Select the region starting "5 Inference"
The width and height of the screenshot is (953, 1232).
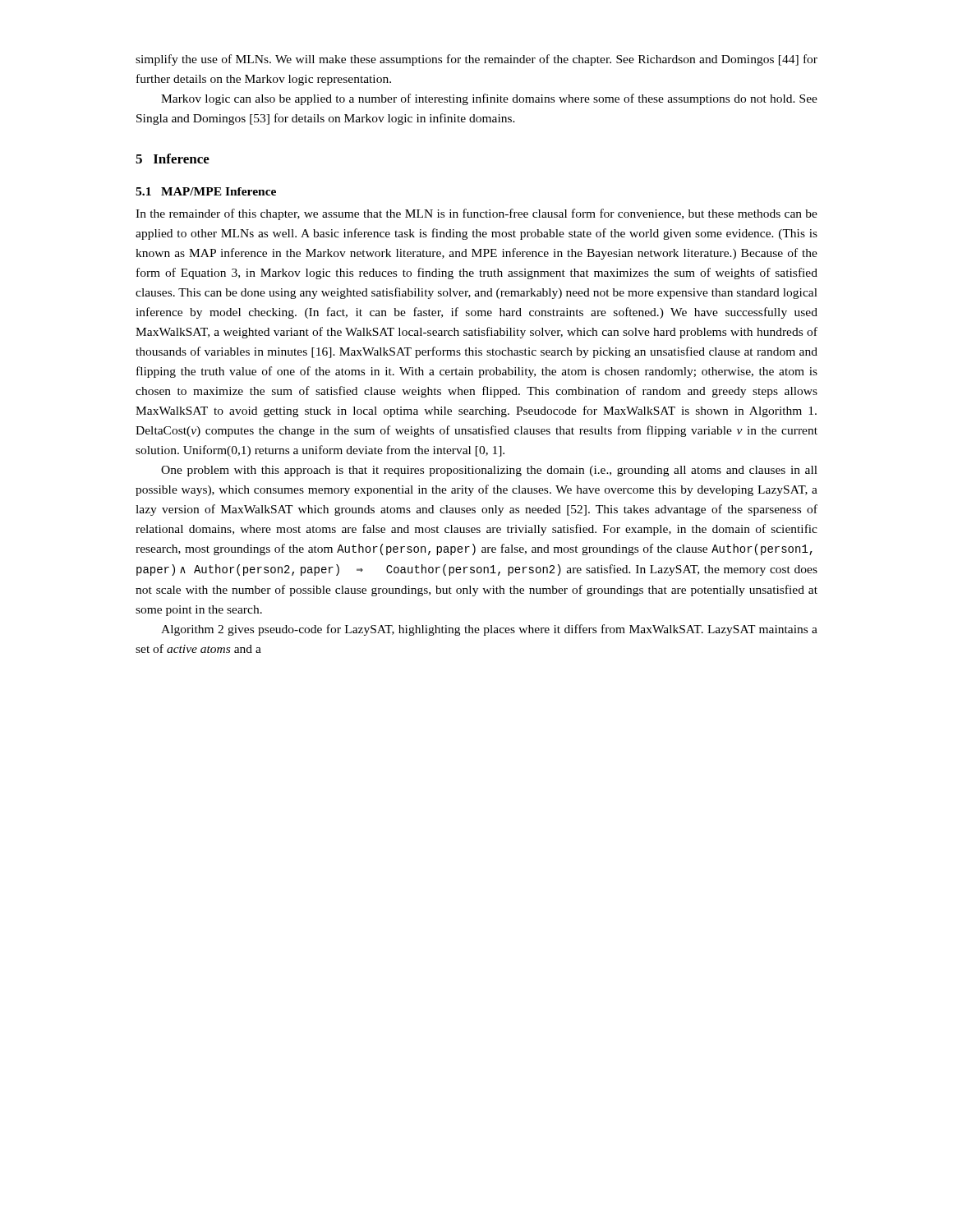point(172,159)
